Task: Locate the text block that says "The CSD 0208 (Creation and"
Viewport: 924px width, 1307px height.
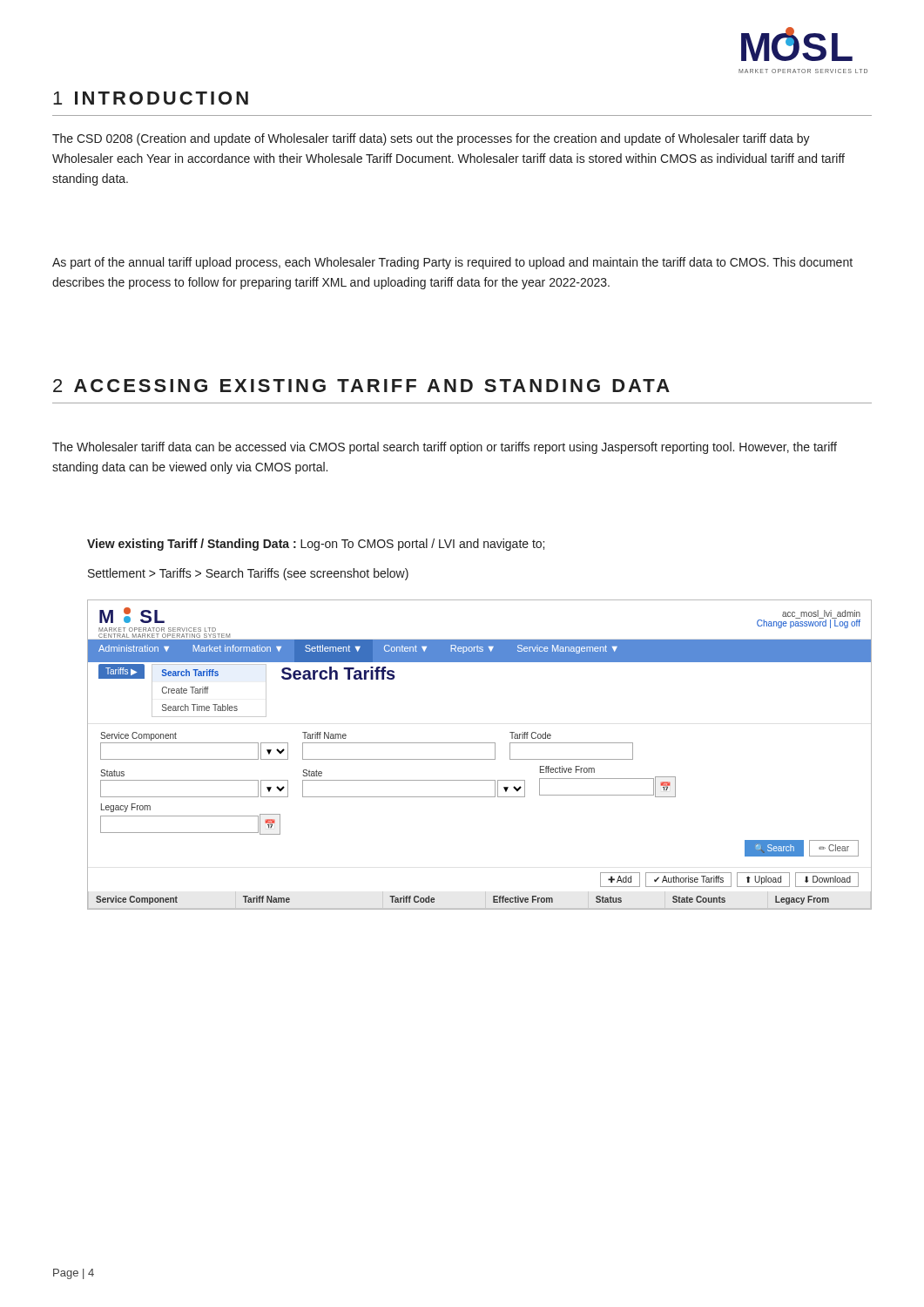Action: [449, 159]
